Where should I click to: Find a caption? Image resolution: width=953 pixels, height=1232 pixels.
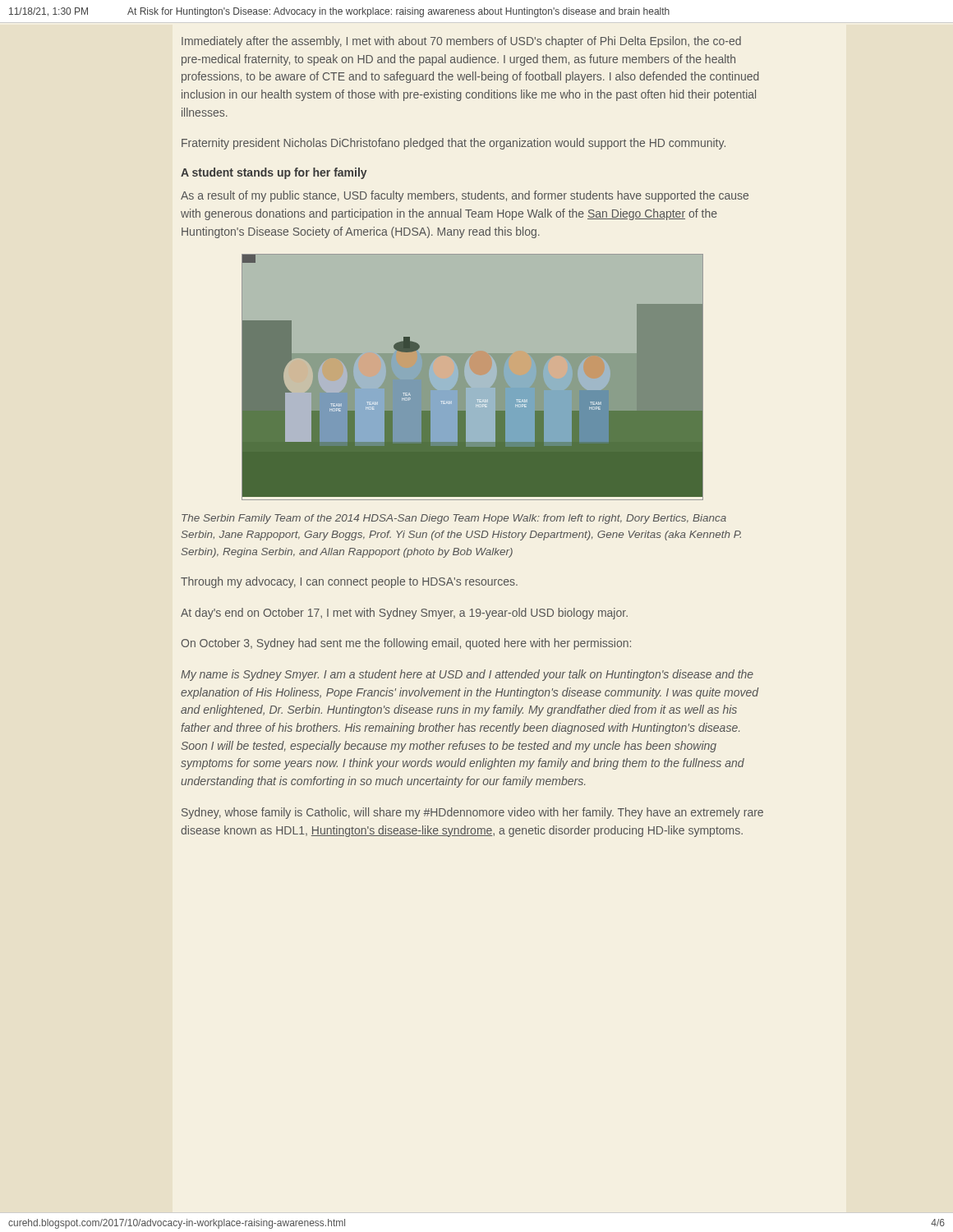462,535
